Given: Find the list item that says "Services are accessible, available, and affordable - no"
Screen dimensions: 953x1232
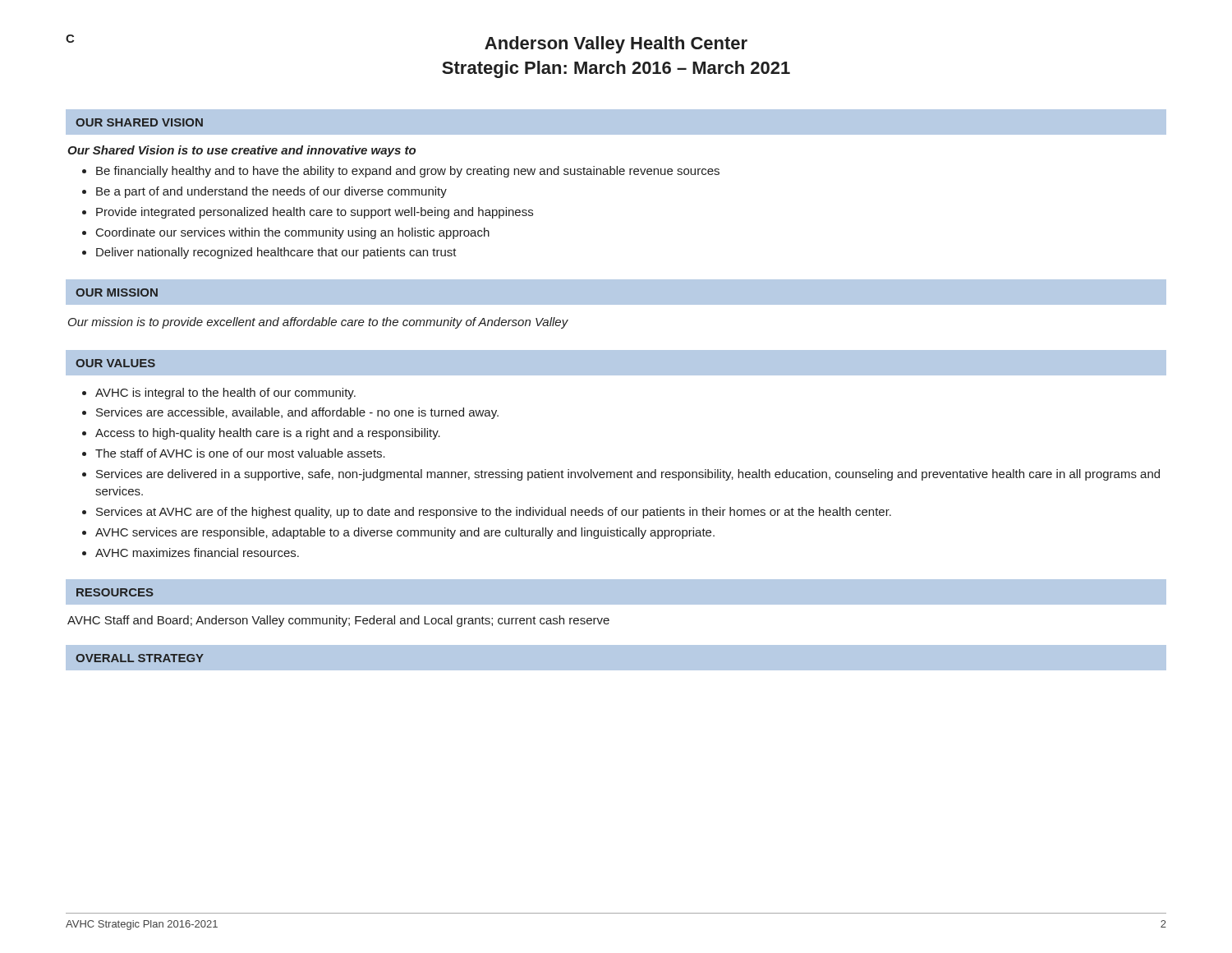Looking at the screenshot, I should pos(297,412).
